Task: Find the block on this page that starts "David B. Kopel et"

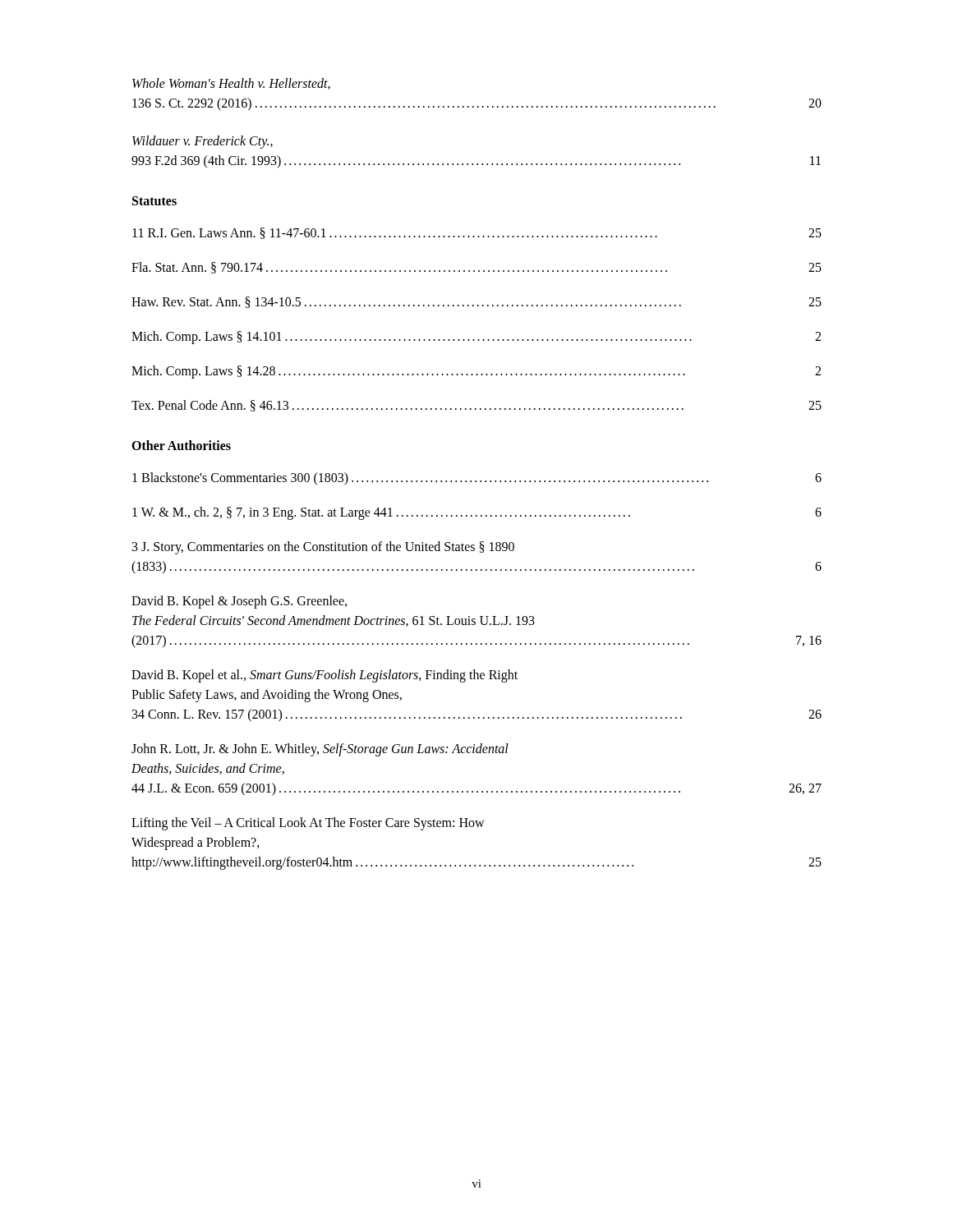Action: click(x=325, y=676)
